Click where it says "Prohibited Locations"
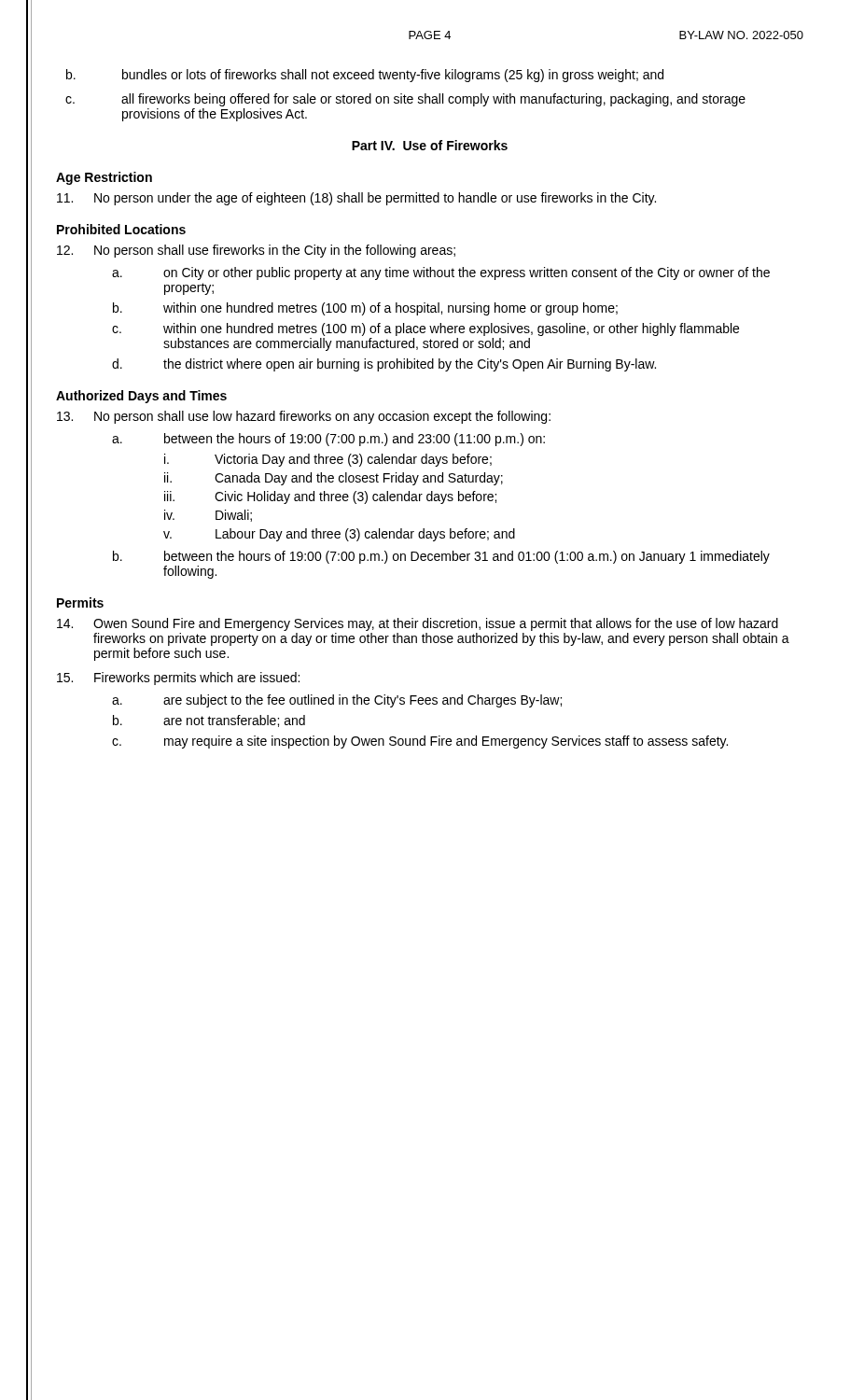 [x=121, y=230]
